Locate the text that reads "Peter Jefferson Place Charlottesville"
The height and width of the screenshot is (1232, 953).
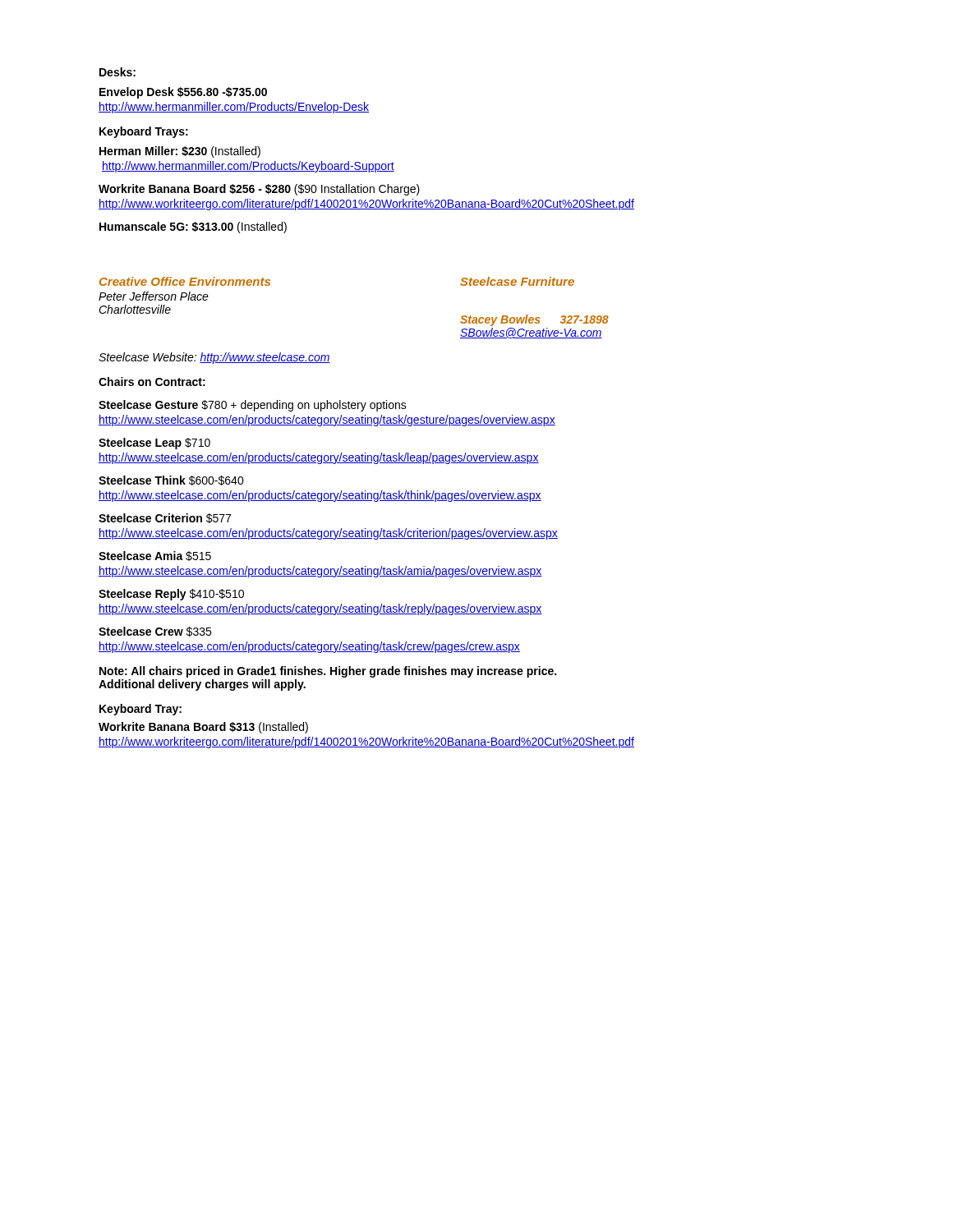click(x=154, y=296)
